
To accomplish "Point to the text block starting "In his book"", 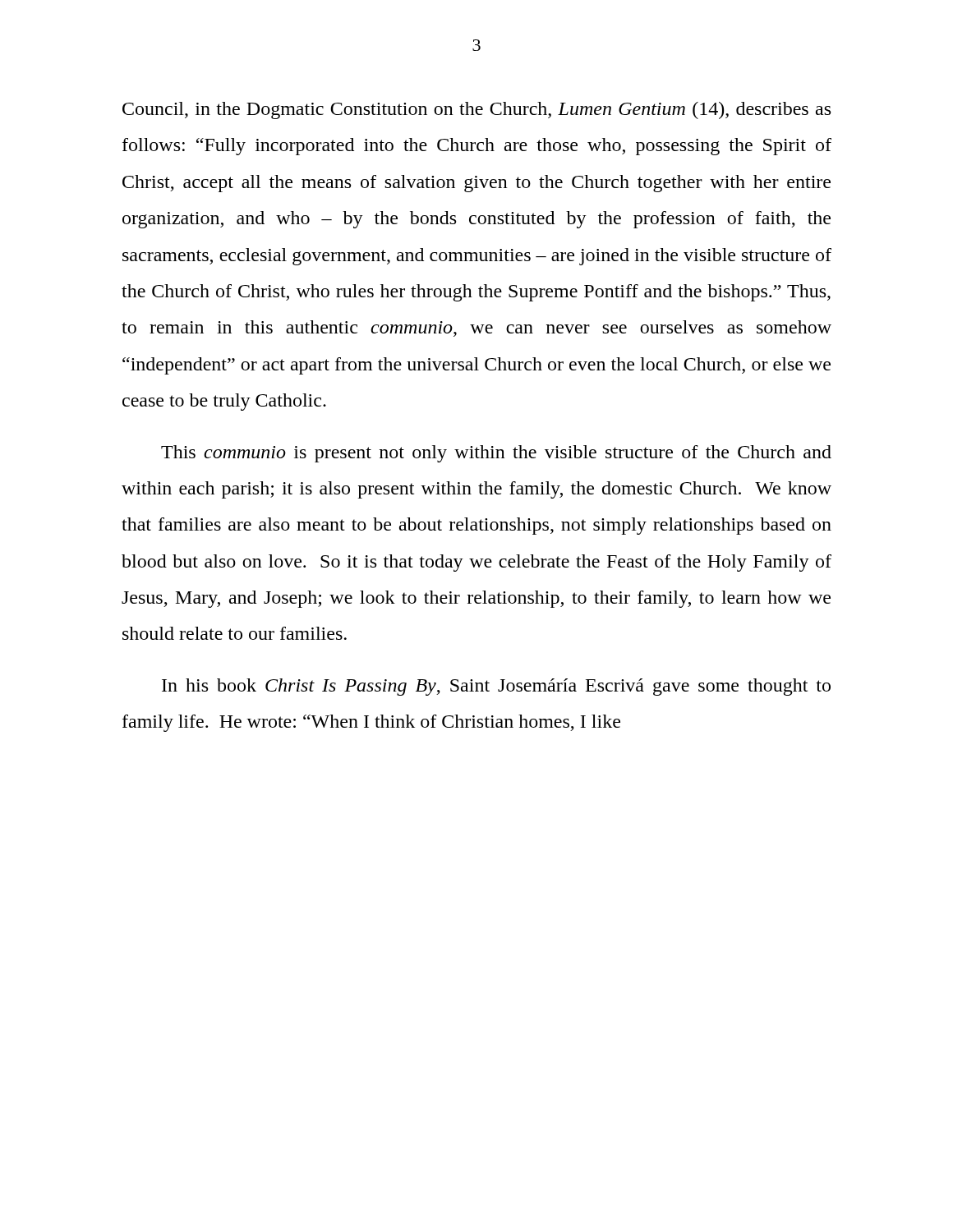I will (496, 687).
